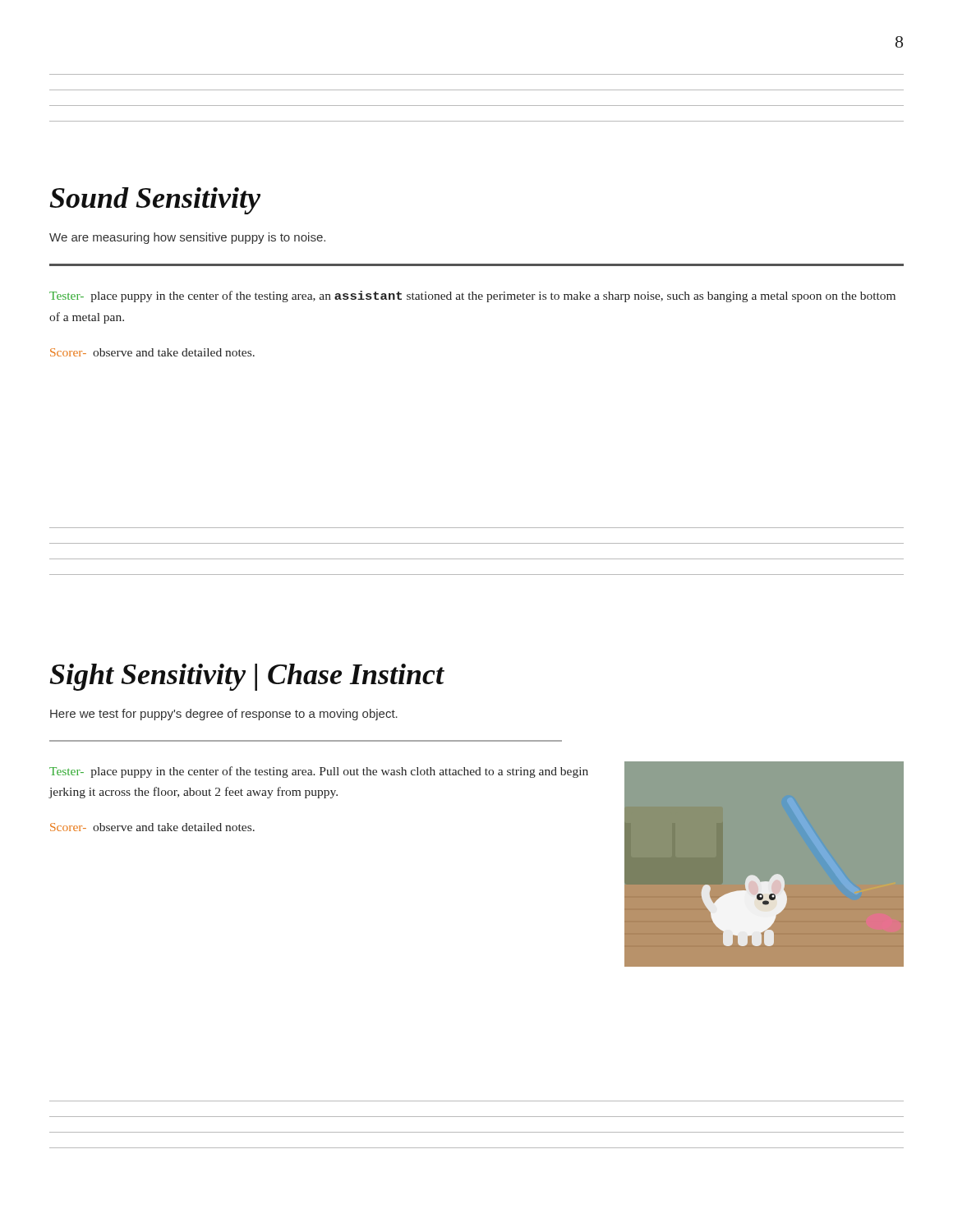The image size is (953, 1232).
Task: Find the text block containing "Here we test for puppy's degree"
Action: coord(224,715)
